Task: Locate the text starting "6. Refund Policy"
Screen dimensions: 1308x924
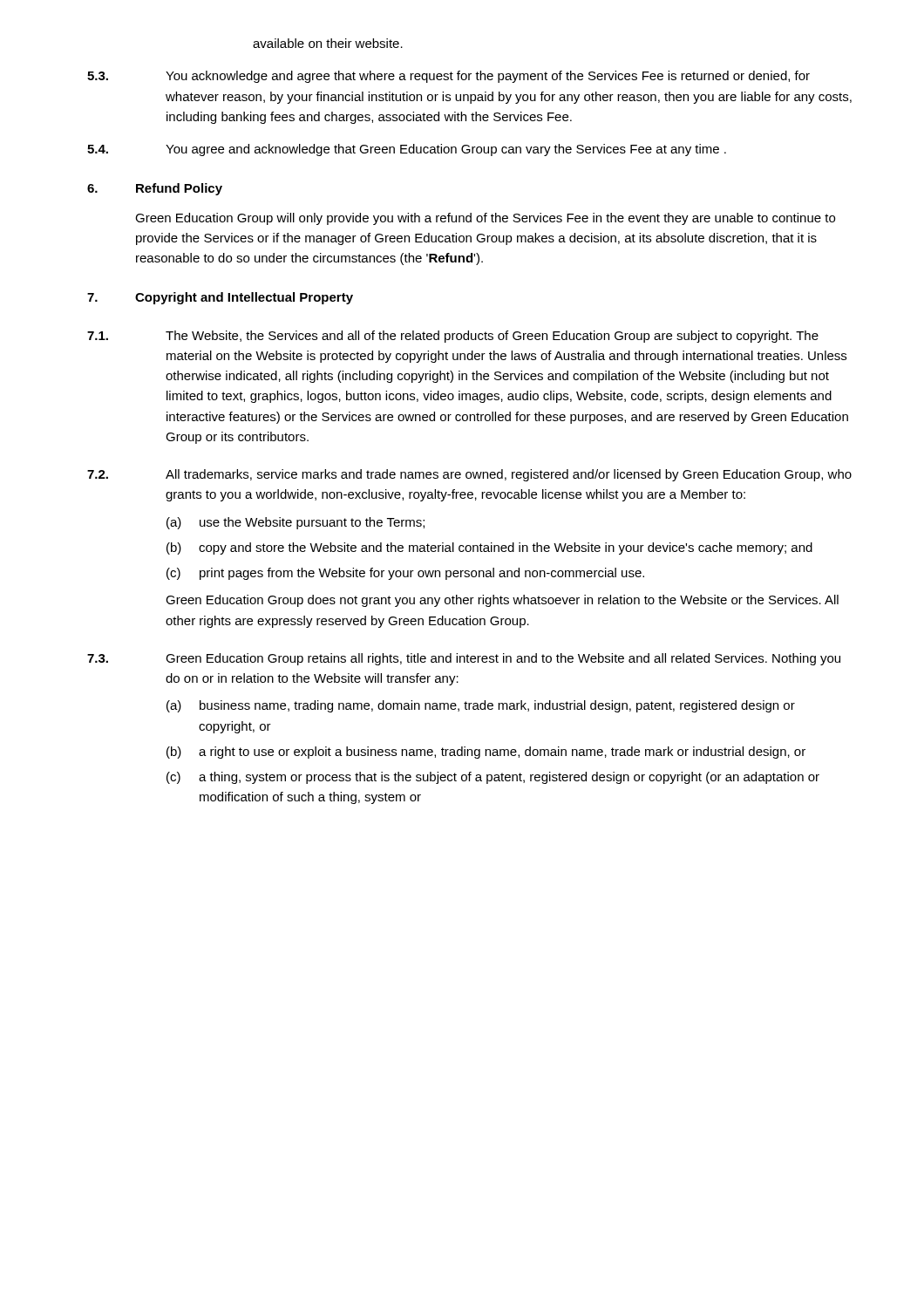Action: tap(155, 188)
